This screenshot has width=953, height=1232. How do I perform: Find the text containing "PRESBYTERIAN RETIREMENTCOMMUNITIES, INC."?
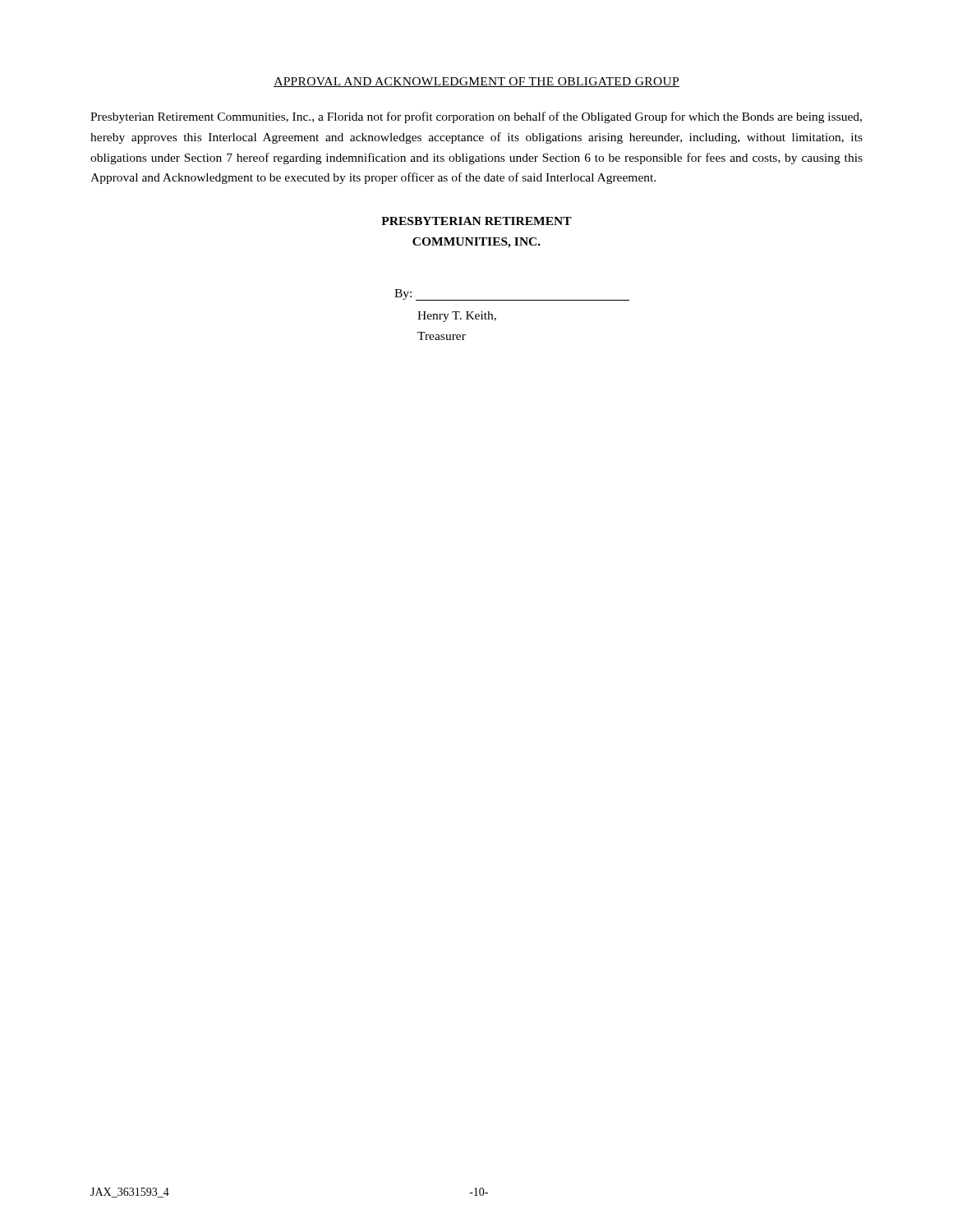pyautogui.click(x=476, y=231)
